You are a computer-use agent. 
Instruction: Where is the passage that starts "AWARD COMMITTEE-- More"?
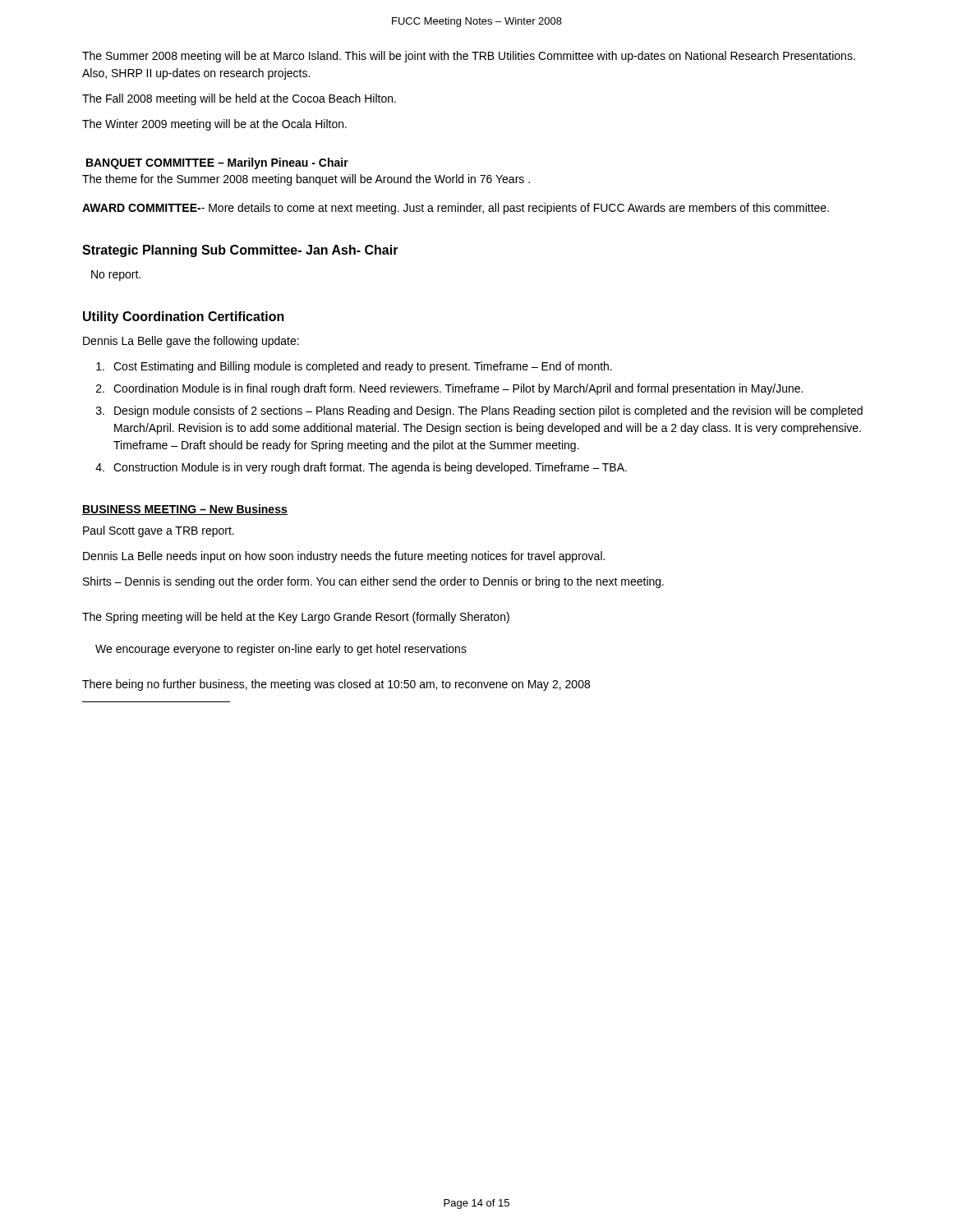click(x=456, y=208)
